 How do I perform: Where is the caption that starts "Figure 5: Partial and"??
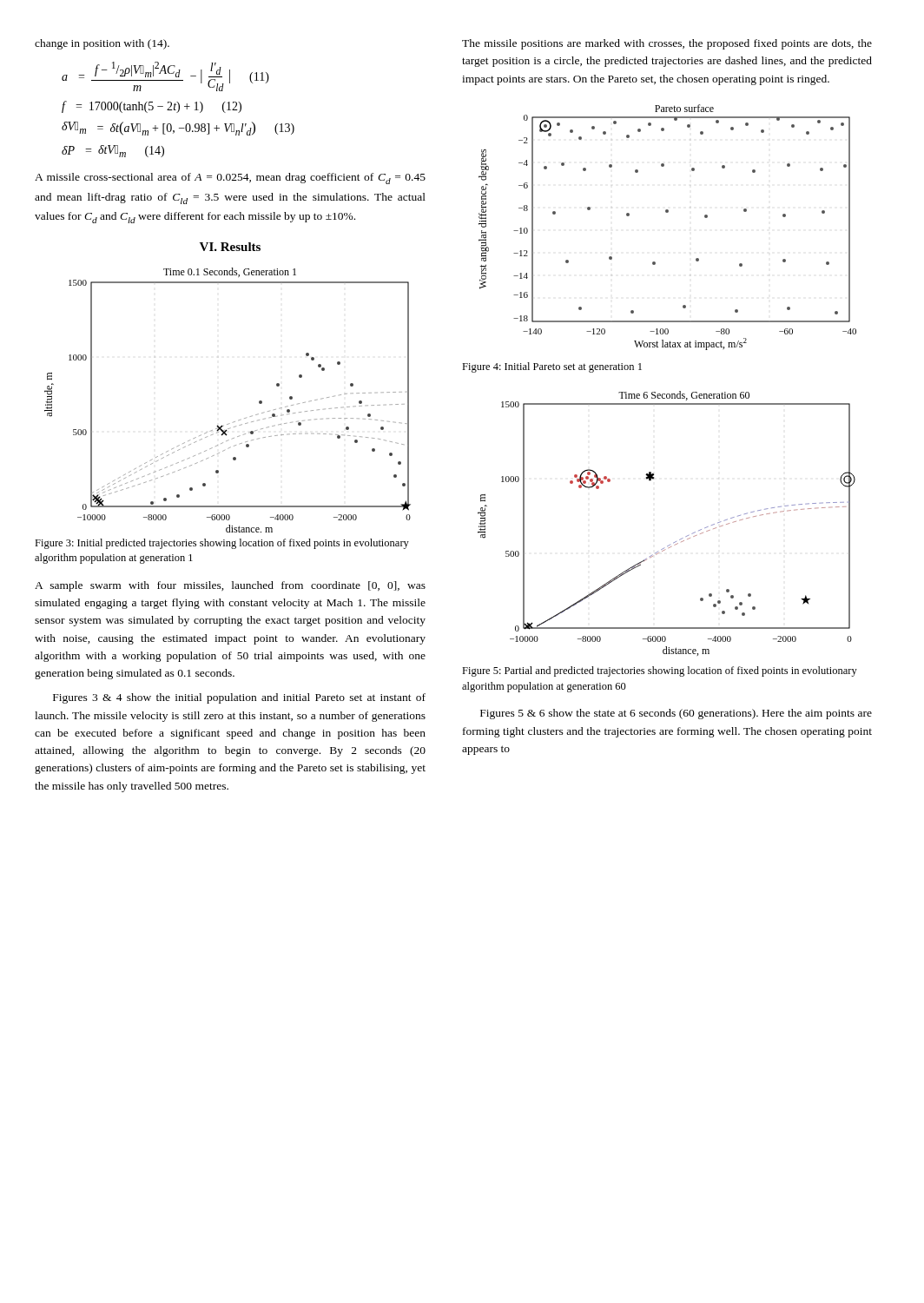(659, 678)
